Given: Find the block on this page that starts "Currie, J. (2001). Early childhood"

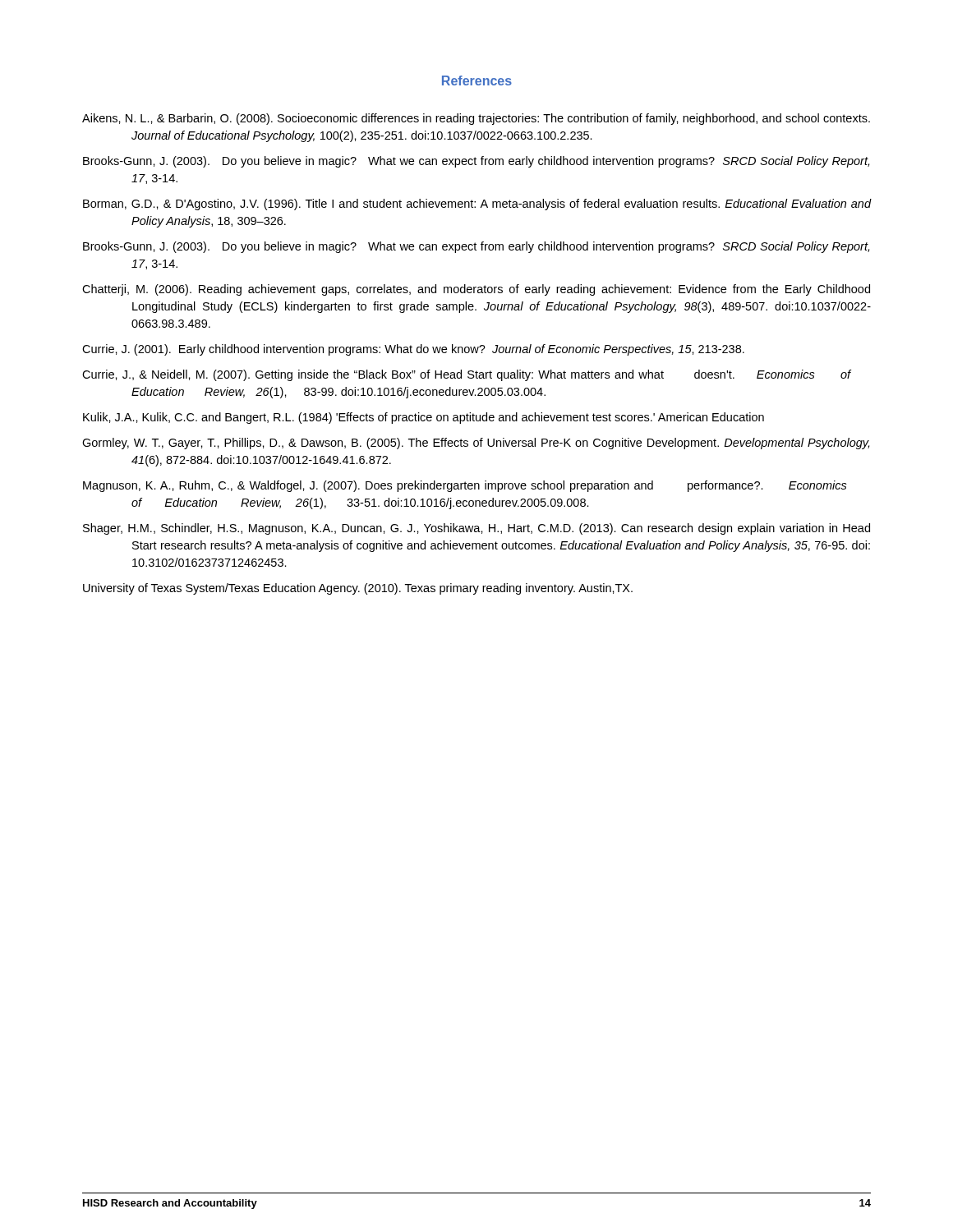Looking at the screenshot, I should 414,349.
